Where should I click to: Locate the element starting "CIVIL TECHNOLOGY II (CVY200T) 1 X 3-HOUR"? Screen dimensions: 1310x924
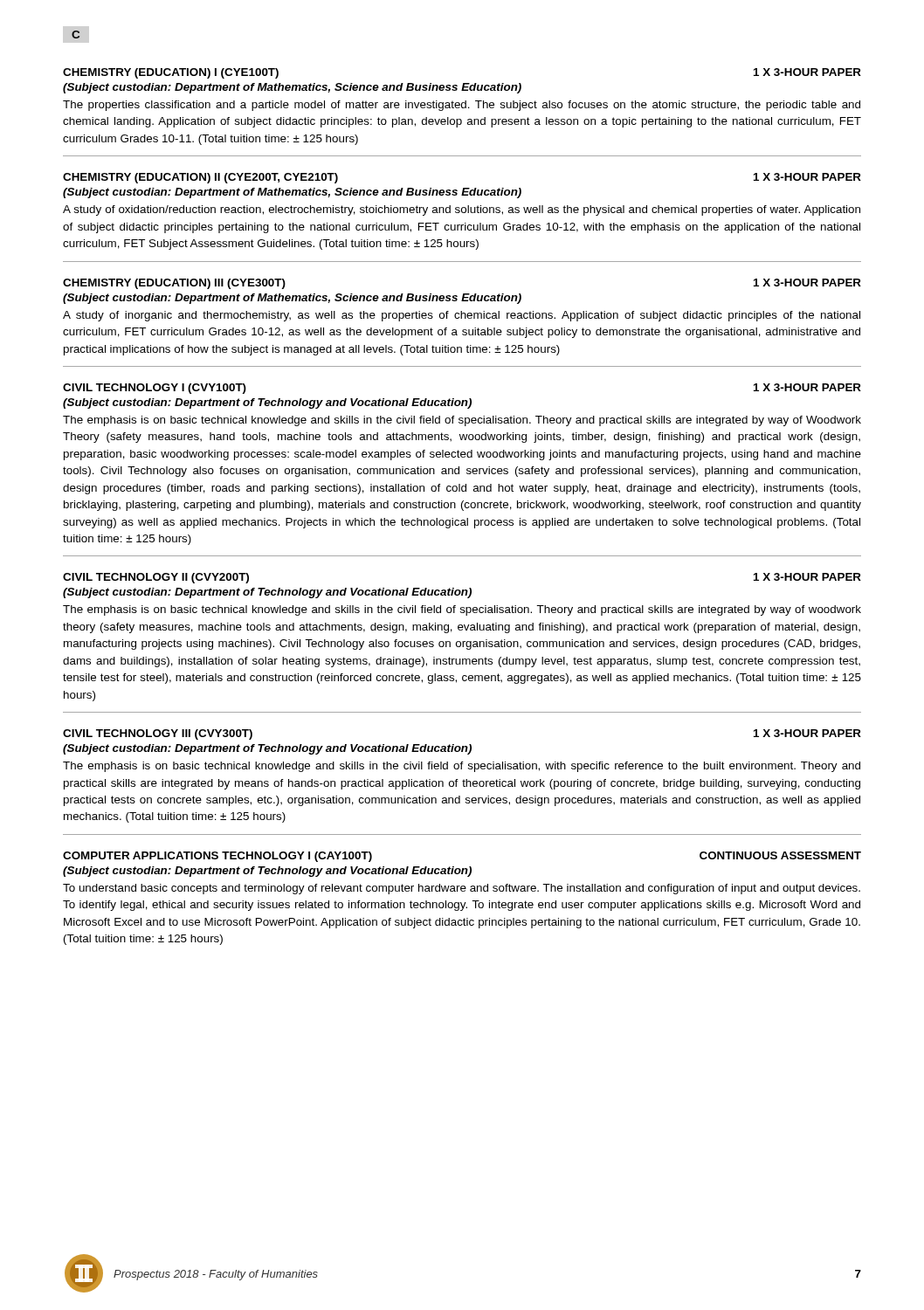pos(149,579)
